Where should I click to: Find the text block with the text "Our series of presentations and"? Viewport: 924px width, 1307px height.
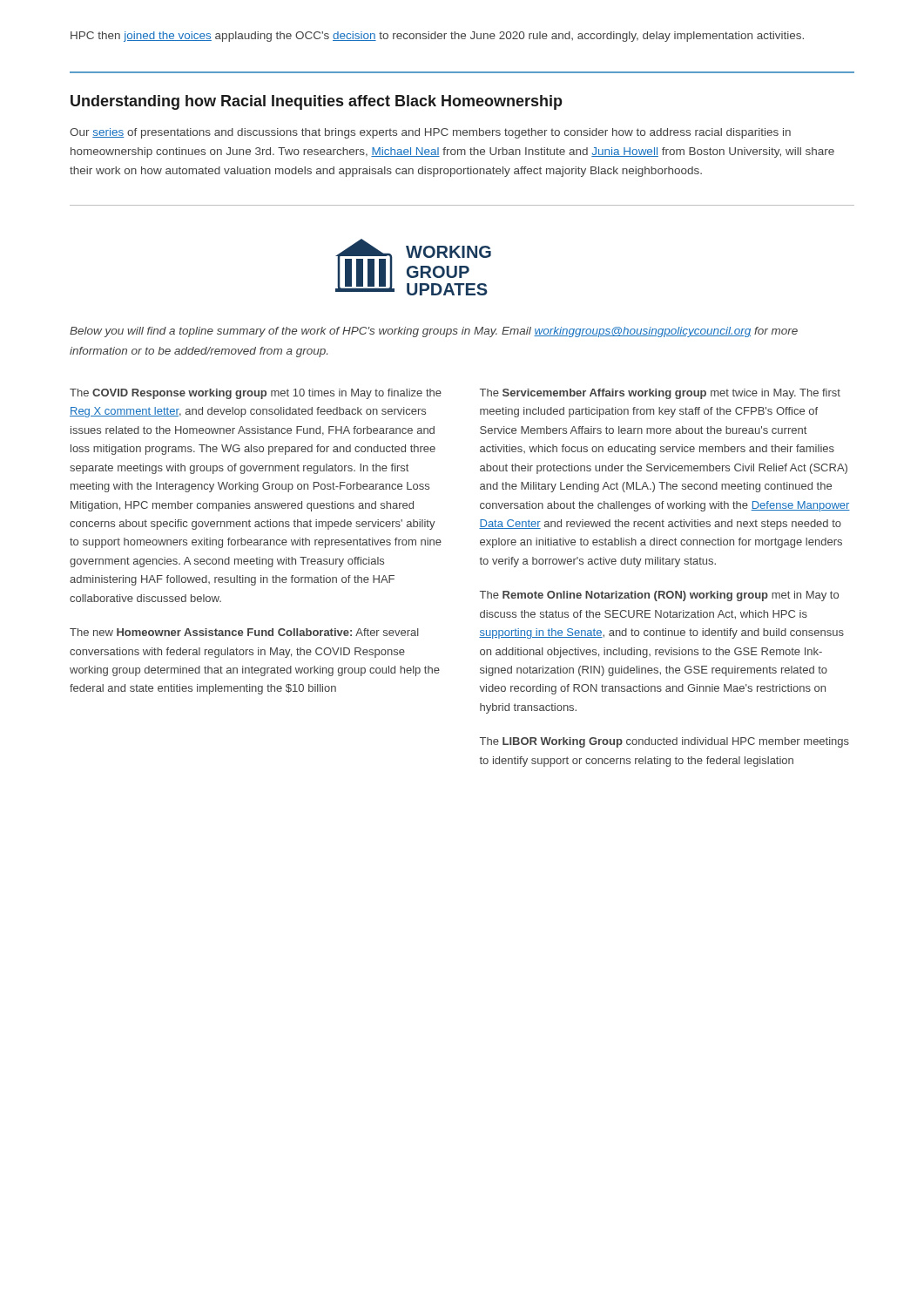[452, 151]
